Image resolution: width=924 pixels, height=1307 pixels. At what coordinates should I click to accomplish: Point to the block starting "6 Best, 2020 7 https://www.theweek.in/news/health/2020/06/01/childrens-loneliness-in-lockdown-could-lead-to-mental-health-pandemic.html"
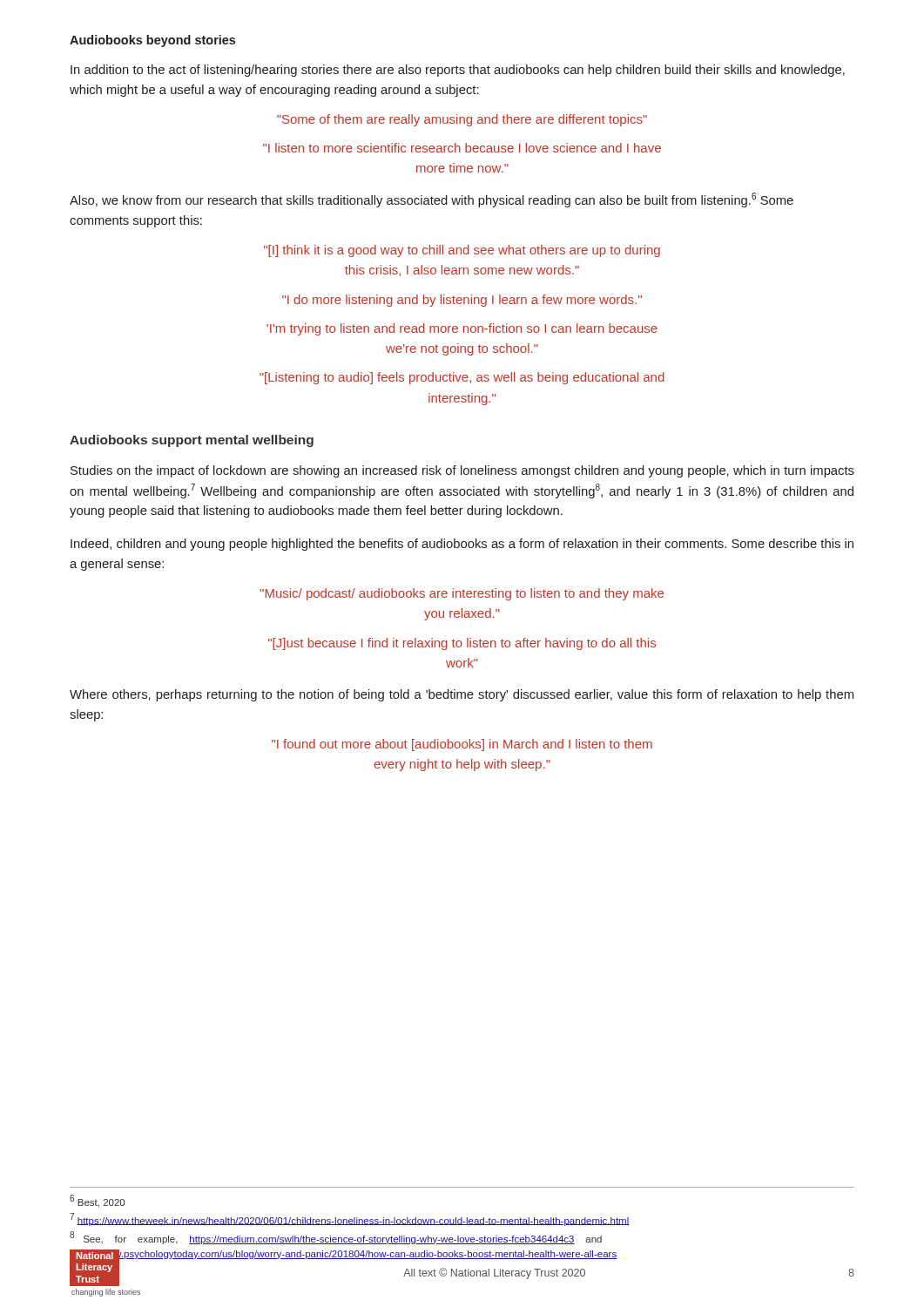coord(349,1226)
